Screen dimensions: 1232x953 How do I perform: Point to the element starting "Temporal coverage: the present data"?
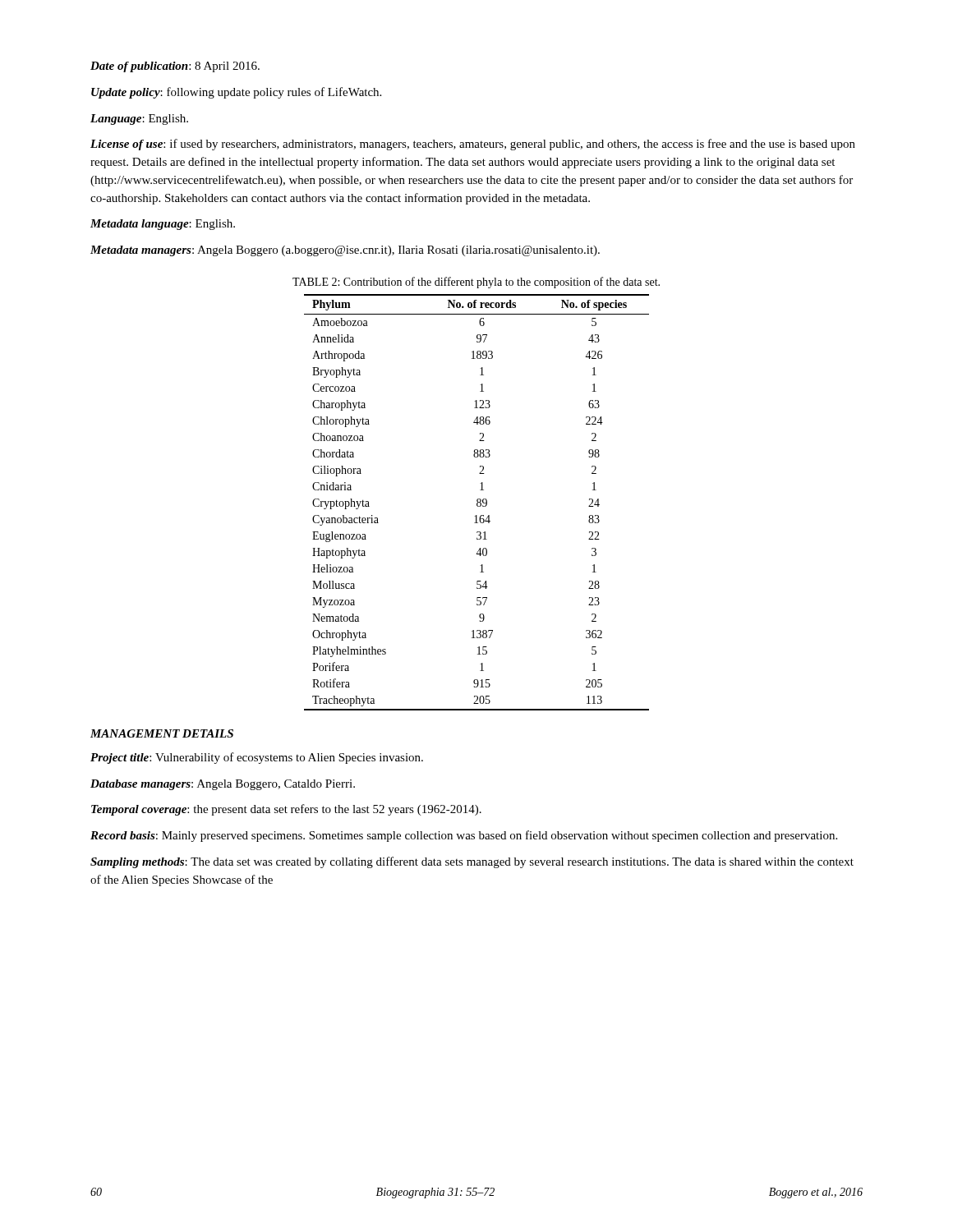(x=476, y=810)
